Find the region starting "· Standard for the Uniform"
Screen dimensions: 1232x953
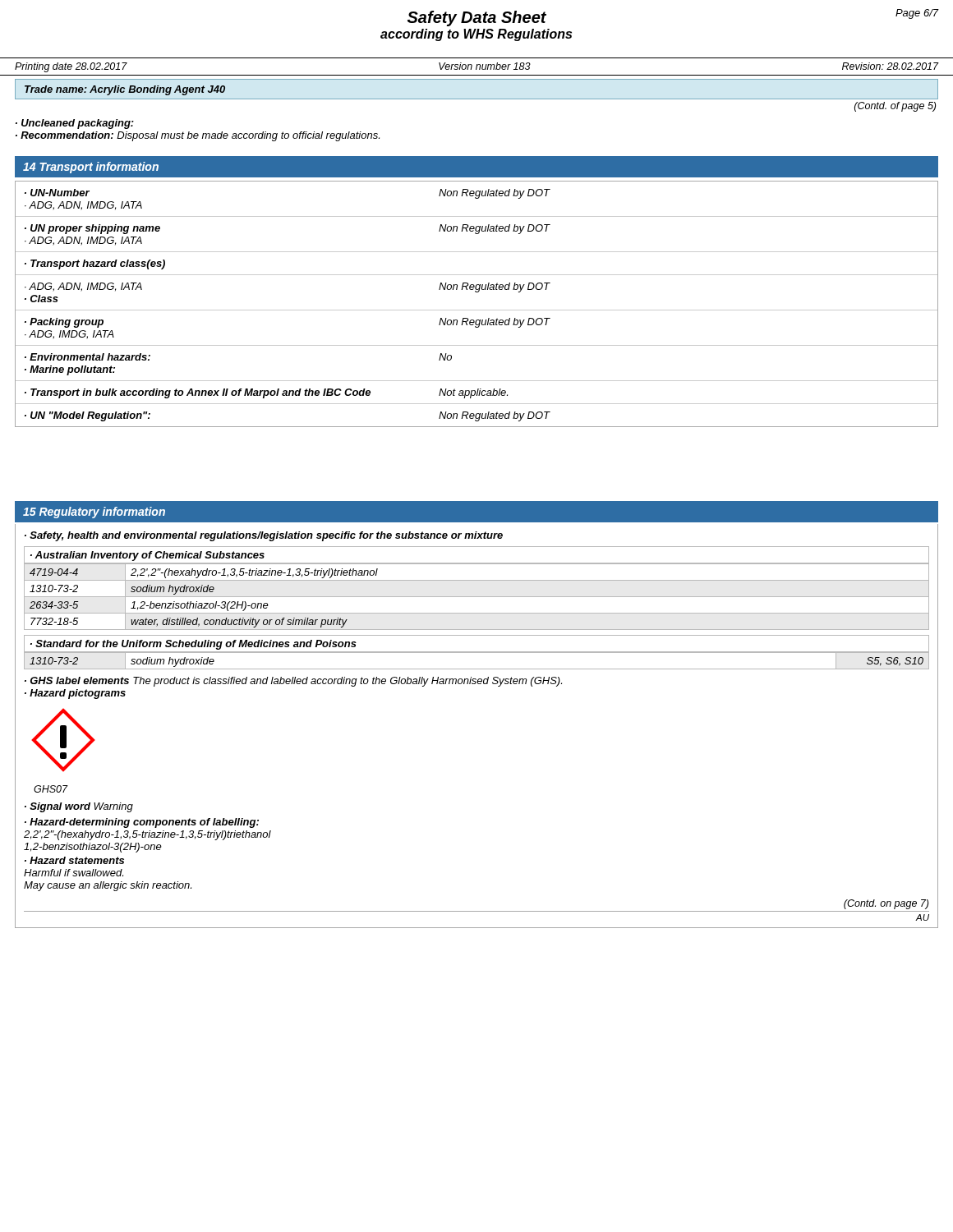click(193, 643)
